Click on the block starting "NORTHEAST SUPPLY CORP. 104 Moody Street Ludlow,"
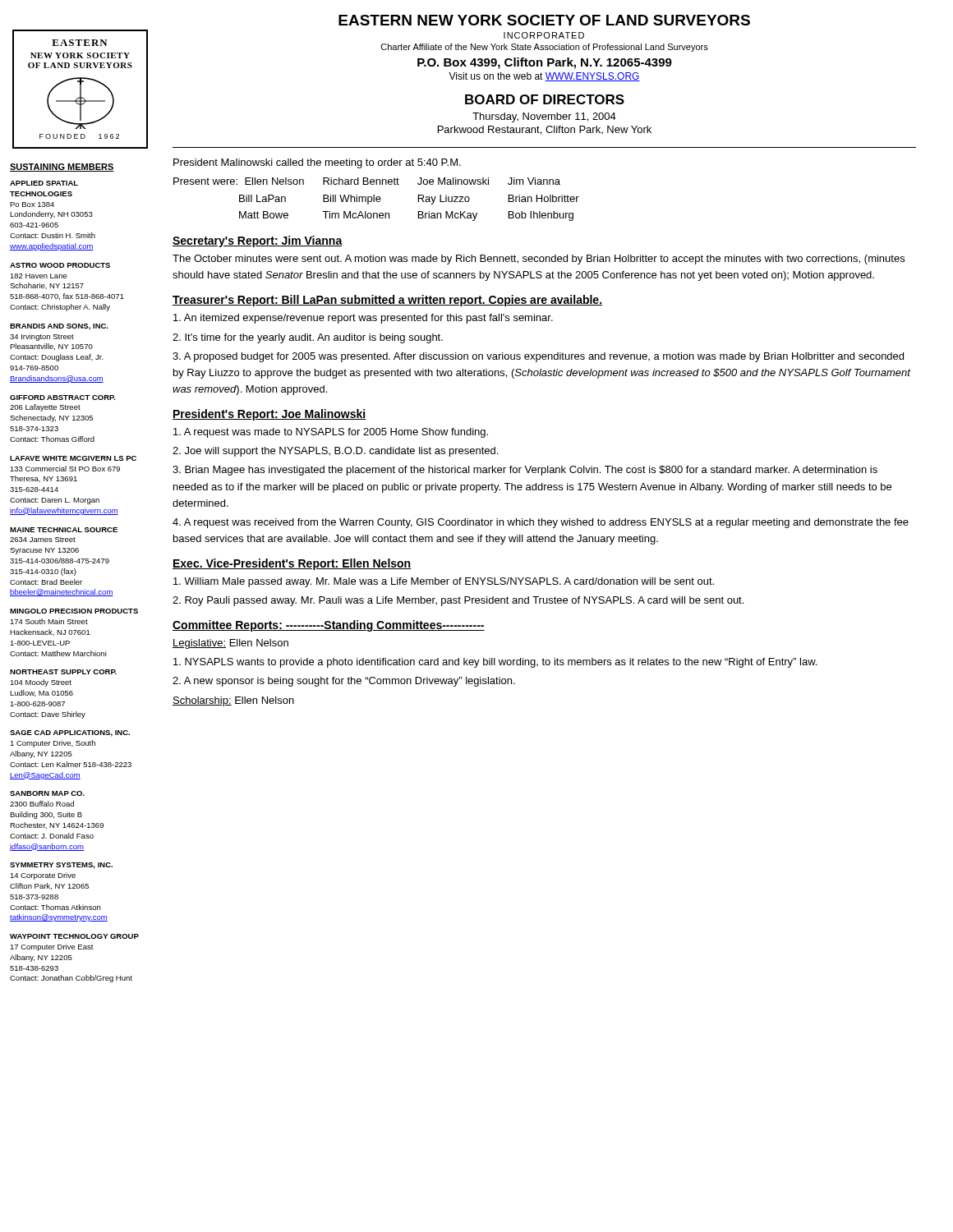Screen dimensions: 1232x953 63,693
